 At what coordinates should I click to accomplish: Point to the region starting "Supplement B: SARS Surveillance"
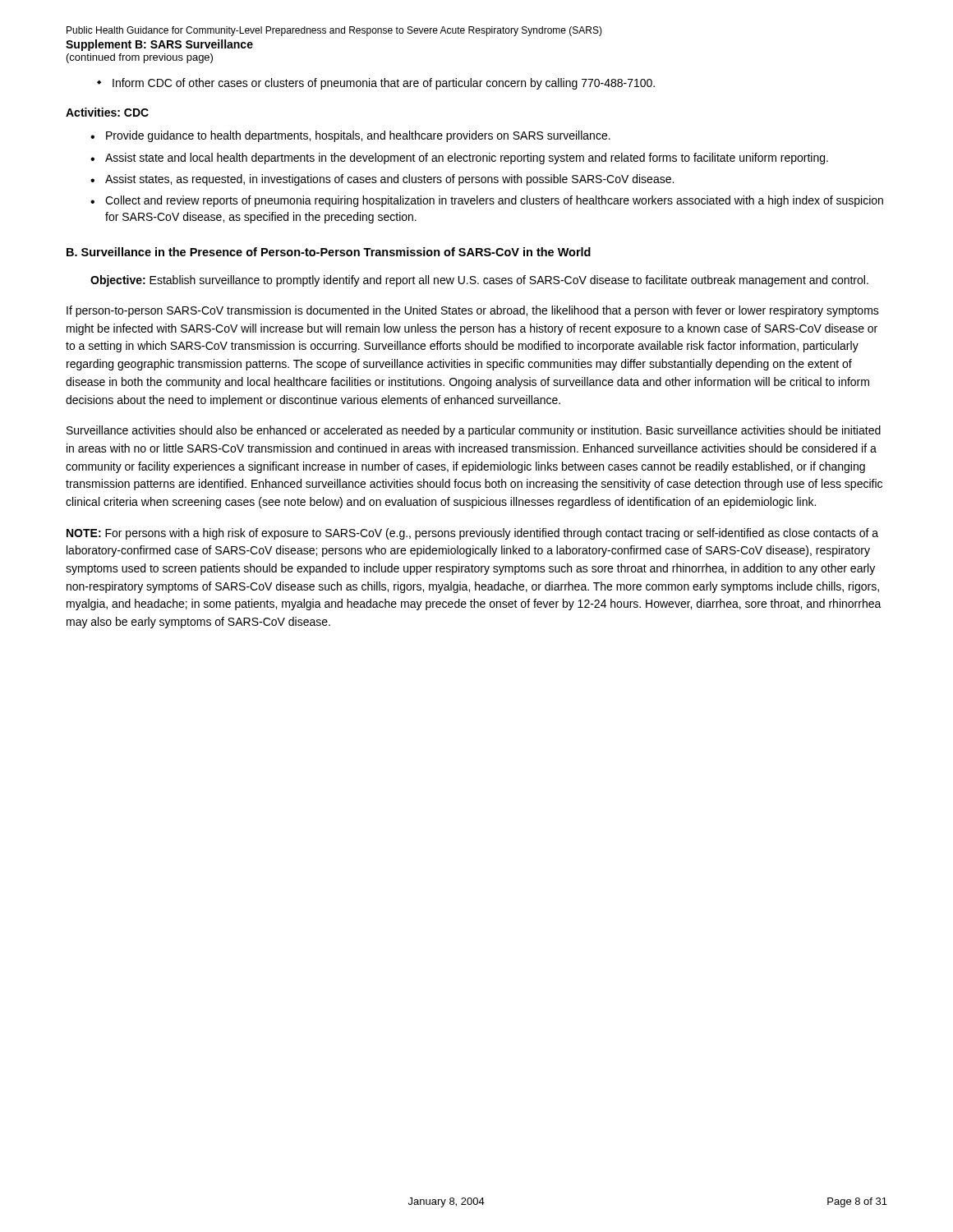(x=159, y=44)
